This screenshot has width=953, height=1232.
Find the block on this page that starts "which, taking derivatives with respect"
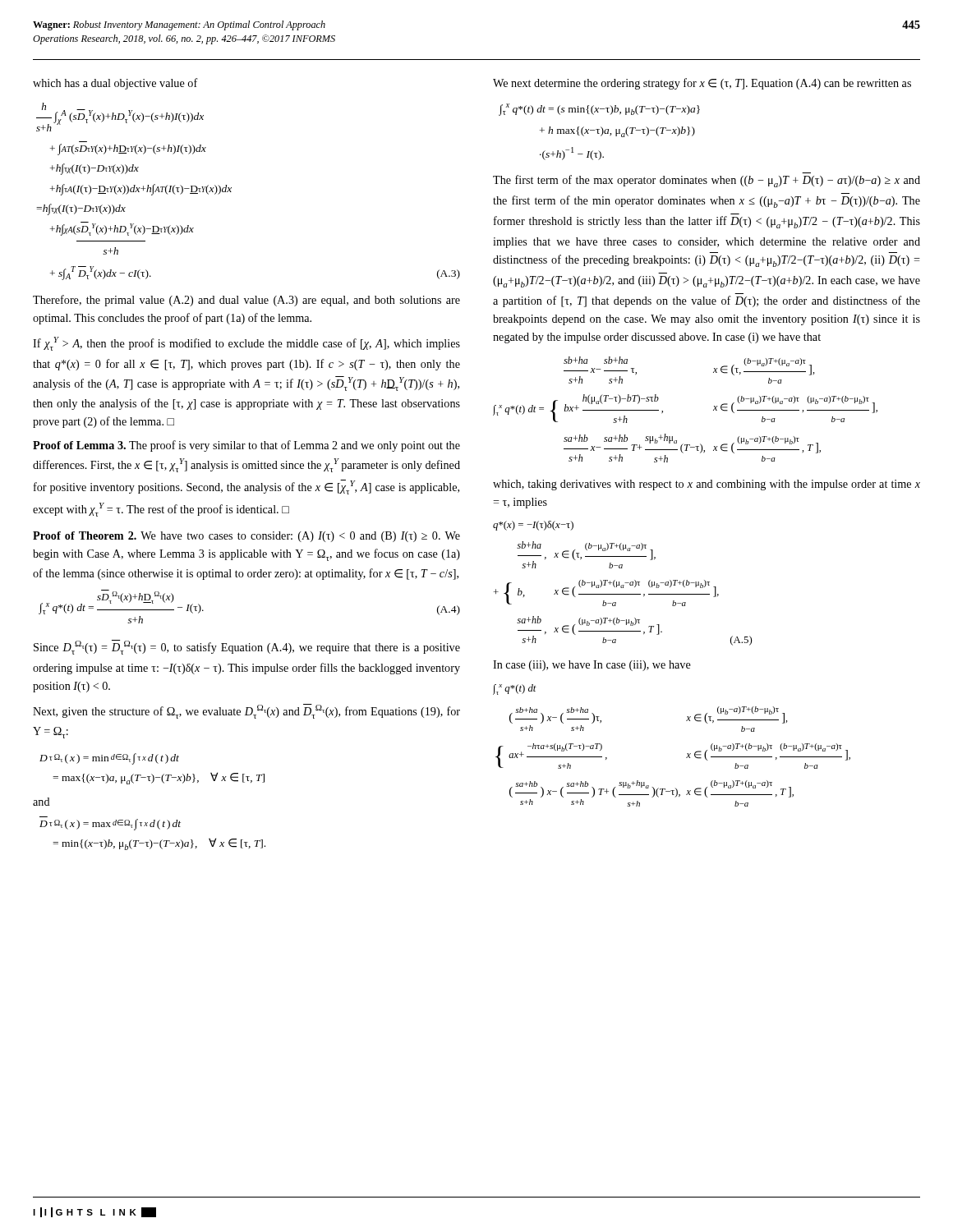[707, 493]
